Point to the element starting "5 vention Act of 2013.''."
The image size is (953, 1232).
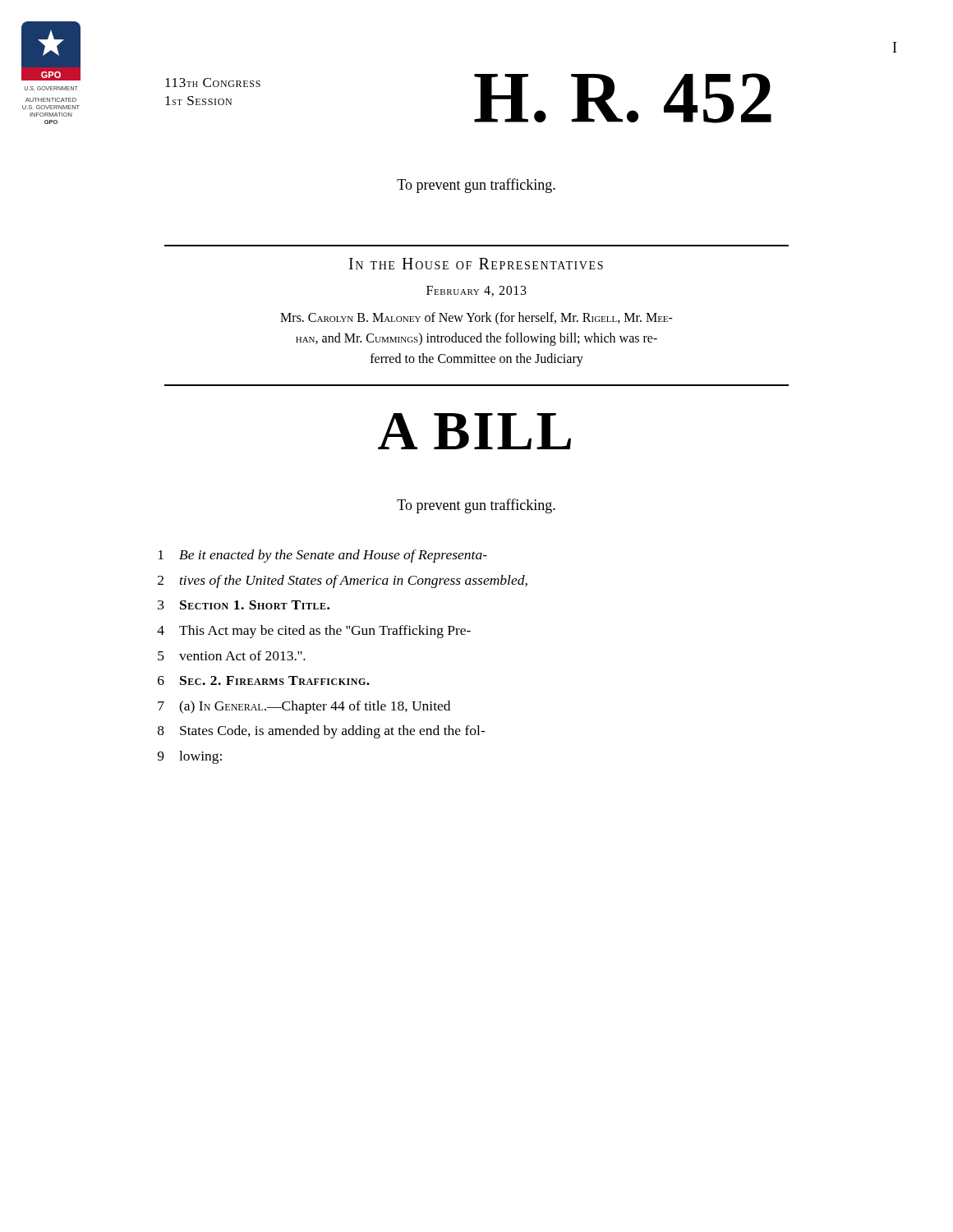232,655
